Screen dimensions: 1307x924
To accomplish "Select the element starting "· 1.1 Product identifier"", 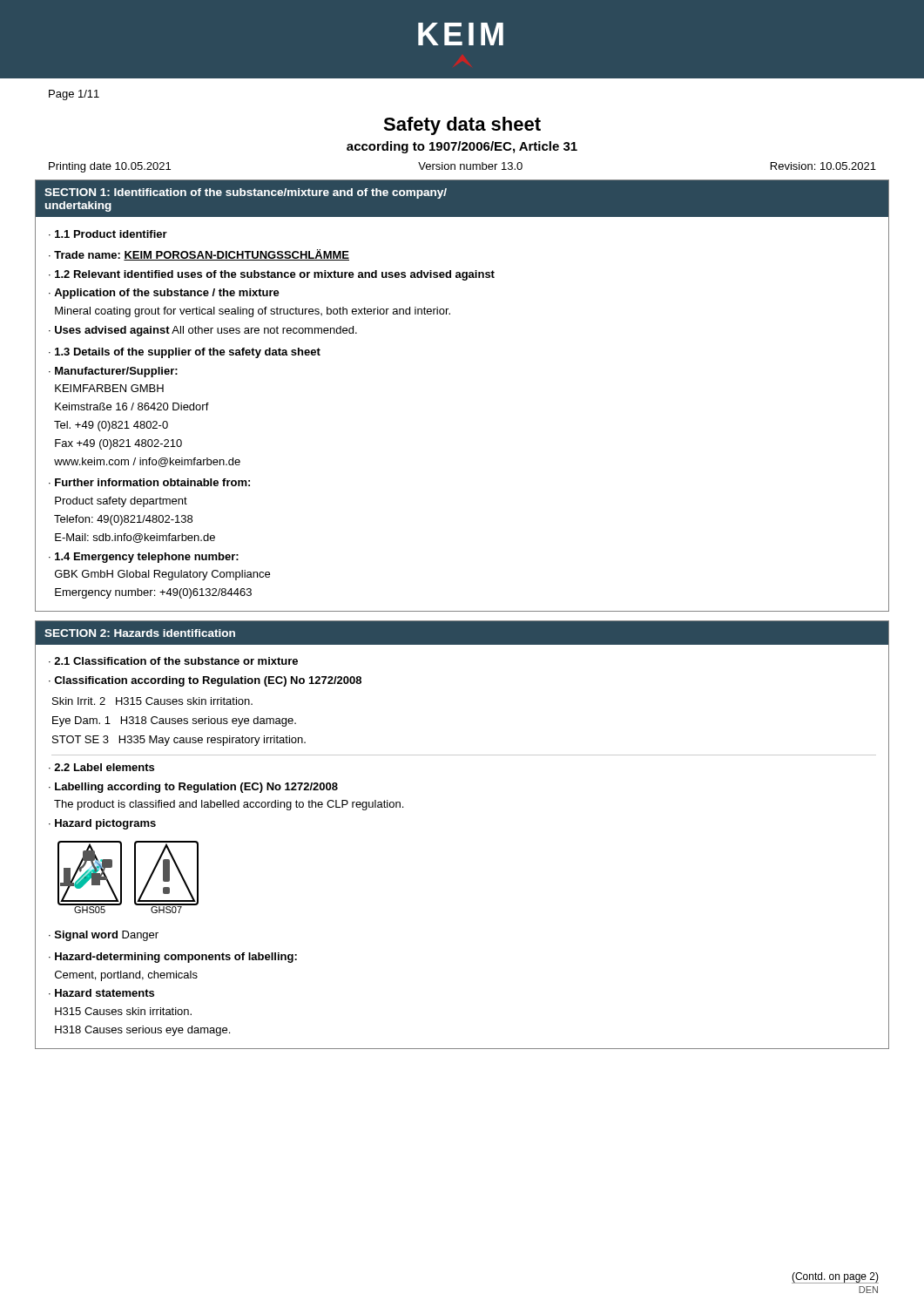I will click(107, 234).
